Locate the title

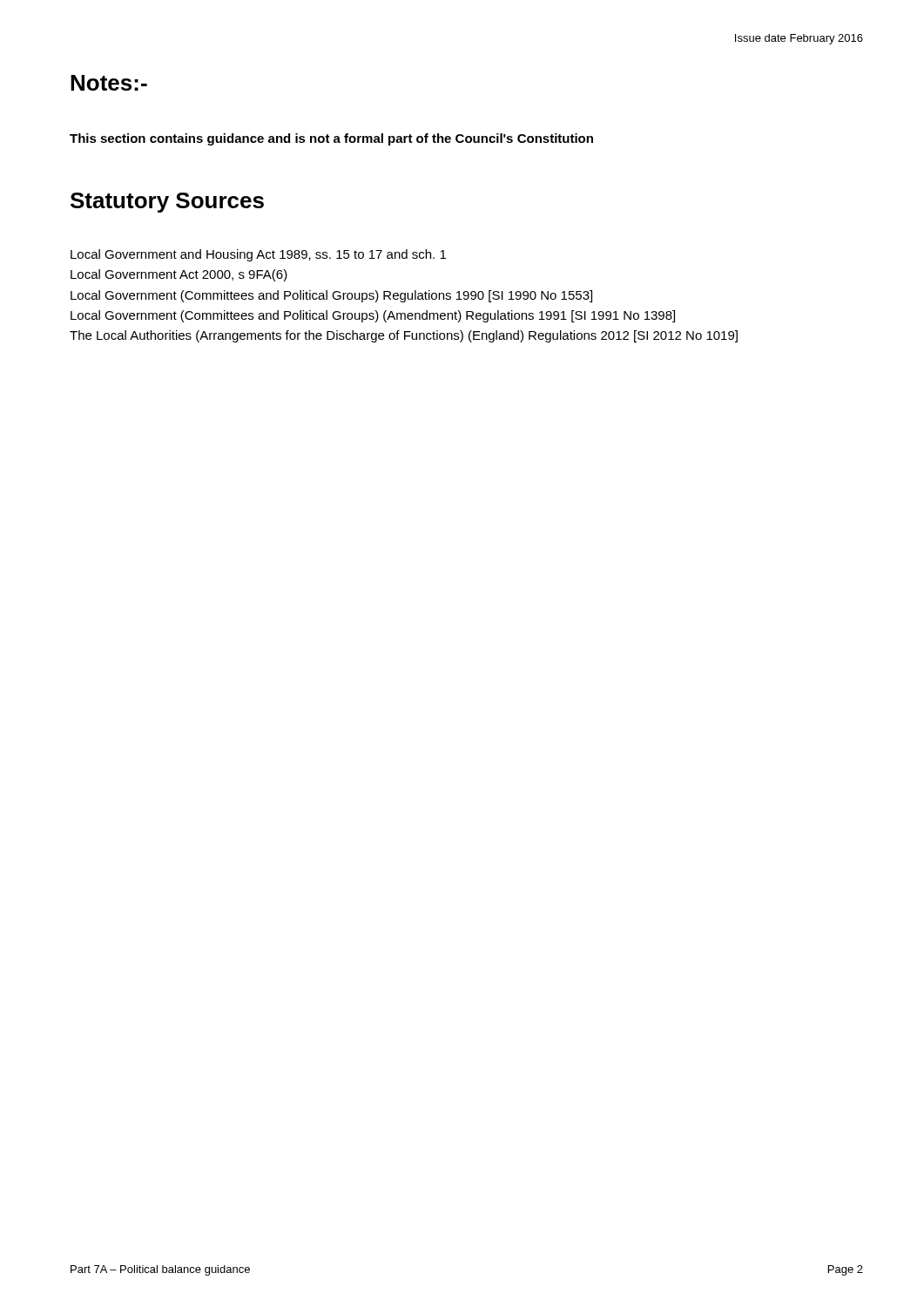(x=109, y=83)
